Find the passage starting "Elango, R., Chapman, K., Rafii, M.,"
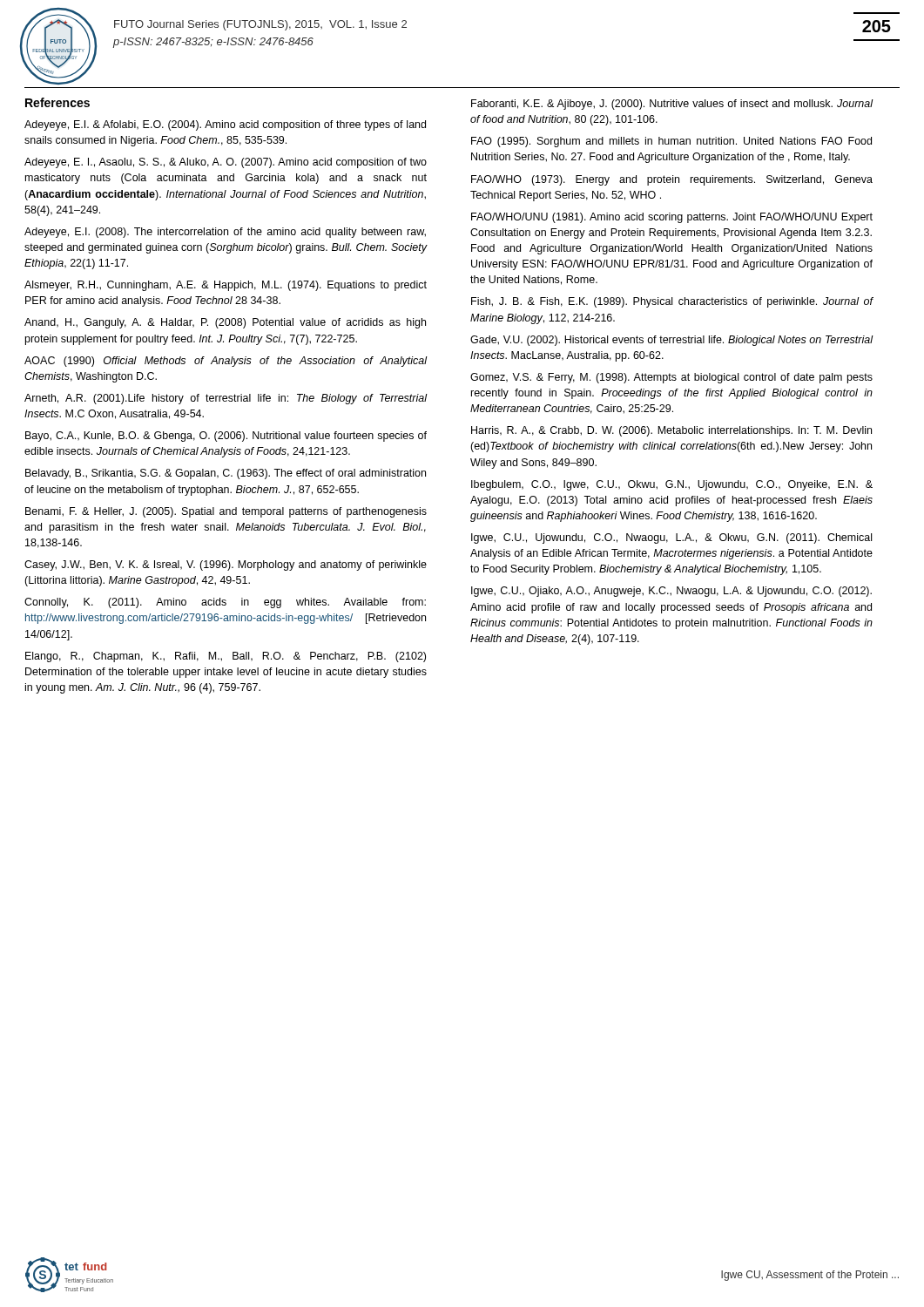Image resolution: width=924 pixels, height=1307 pixels. tap(226, 672)
